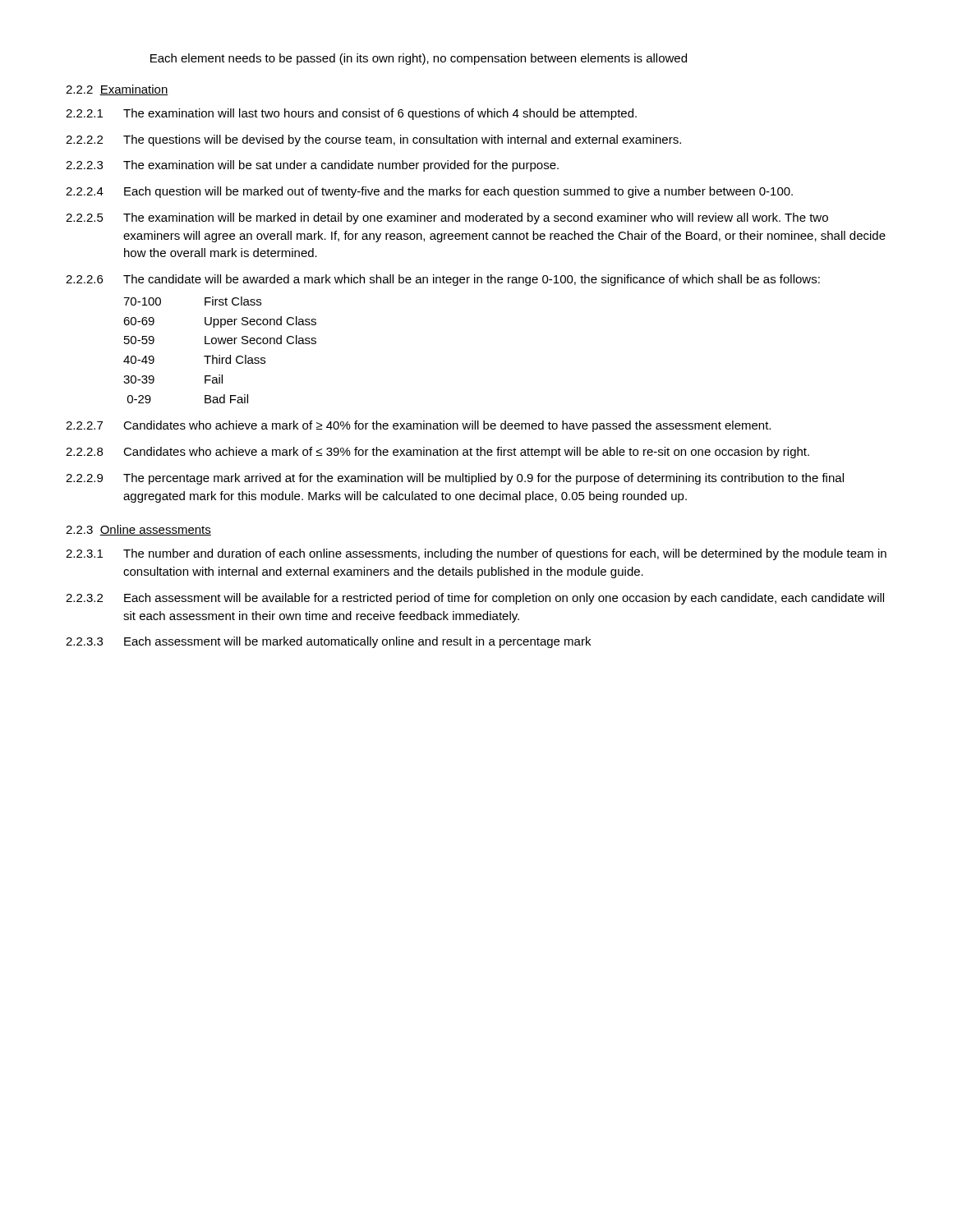Locate the block of text that opens with "2.2.3.3 Each assessment will"
Viewport: 953px width, 1232px height.
point(476,642)
